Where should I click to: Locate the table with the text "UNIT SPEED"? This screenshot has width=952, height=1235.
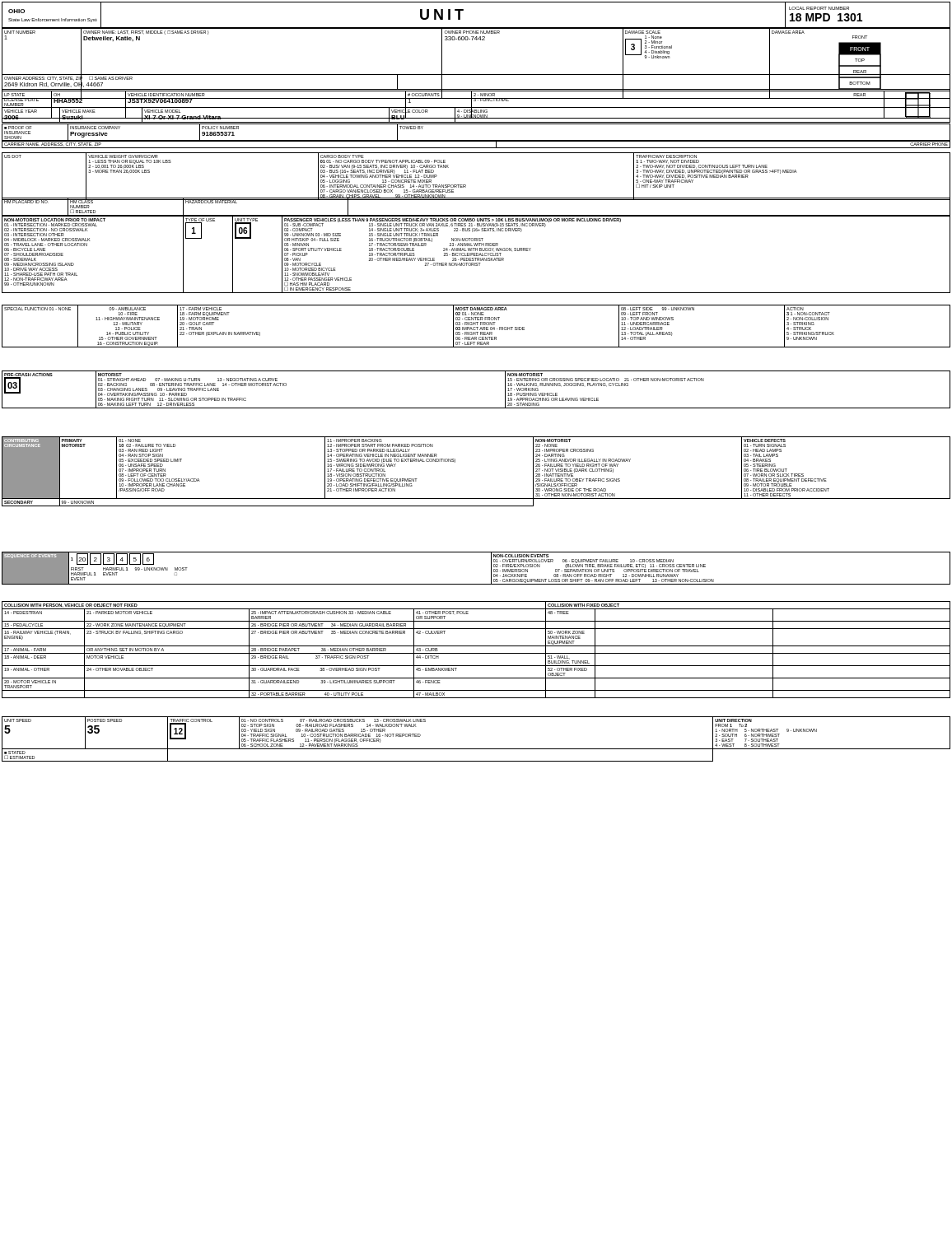(476, 739)
